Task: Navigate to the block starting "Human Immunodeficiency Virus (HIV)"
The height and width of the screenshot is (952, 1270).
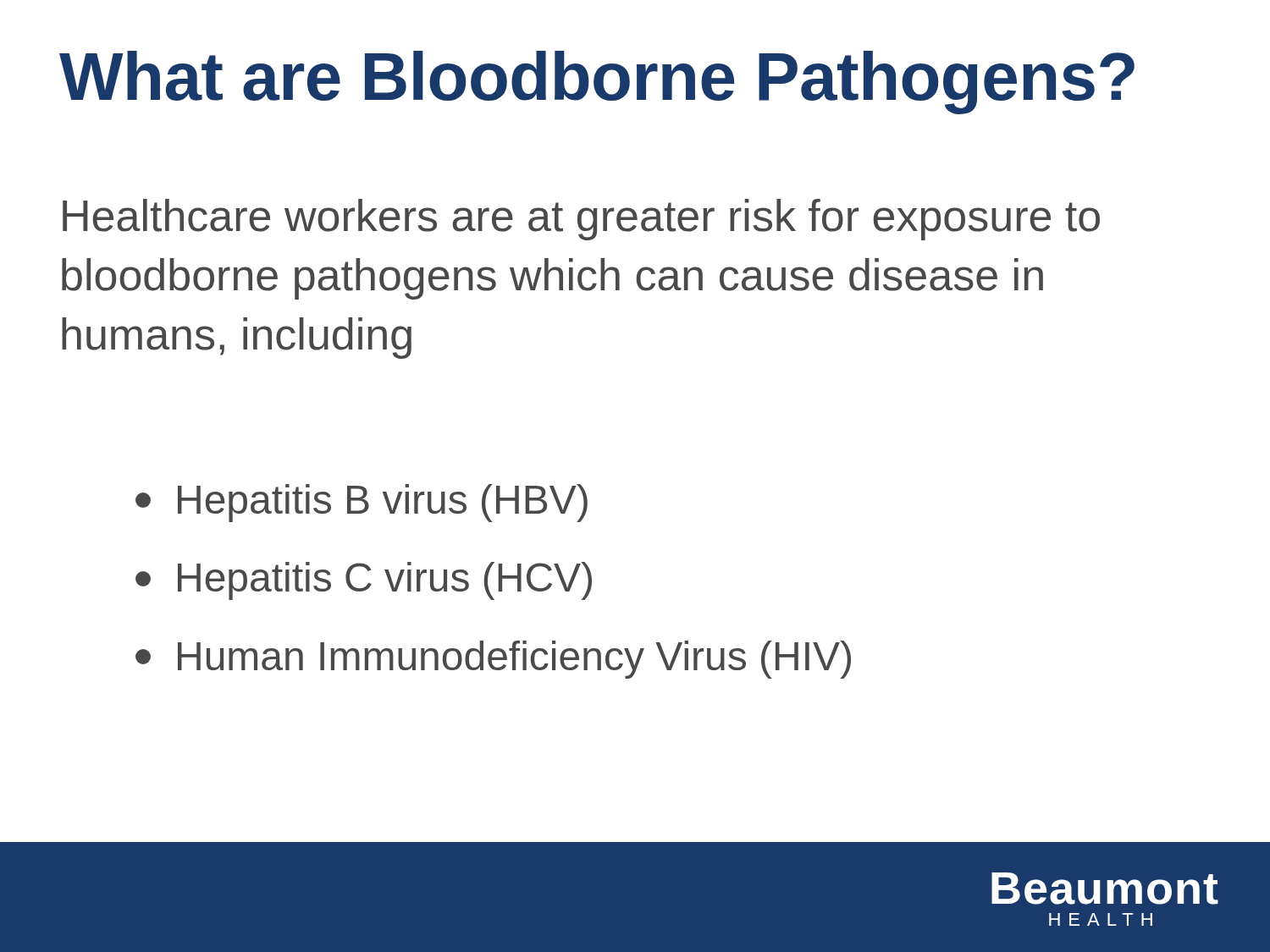Action: click(494, 657)
